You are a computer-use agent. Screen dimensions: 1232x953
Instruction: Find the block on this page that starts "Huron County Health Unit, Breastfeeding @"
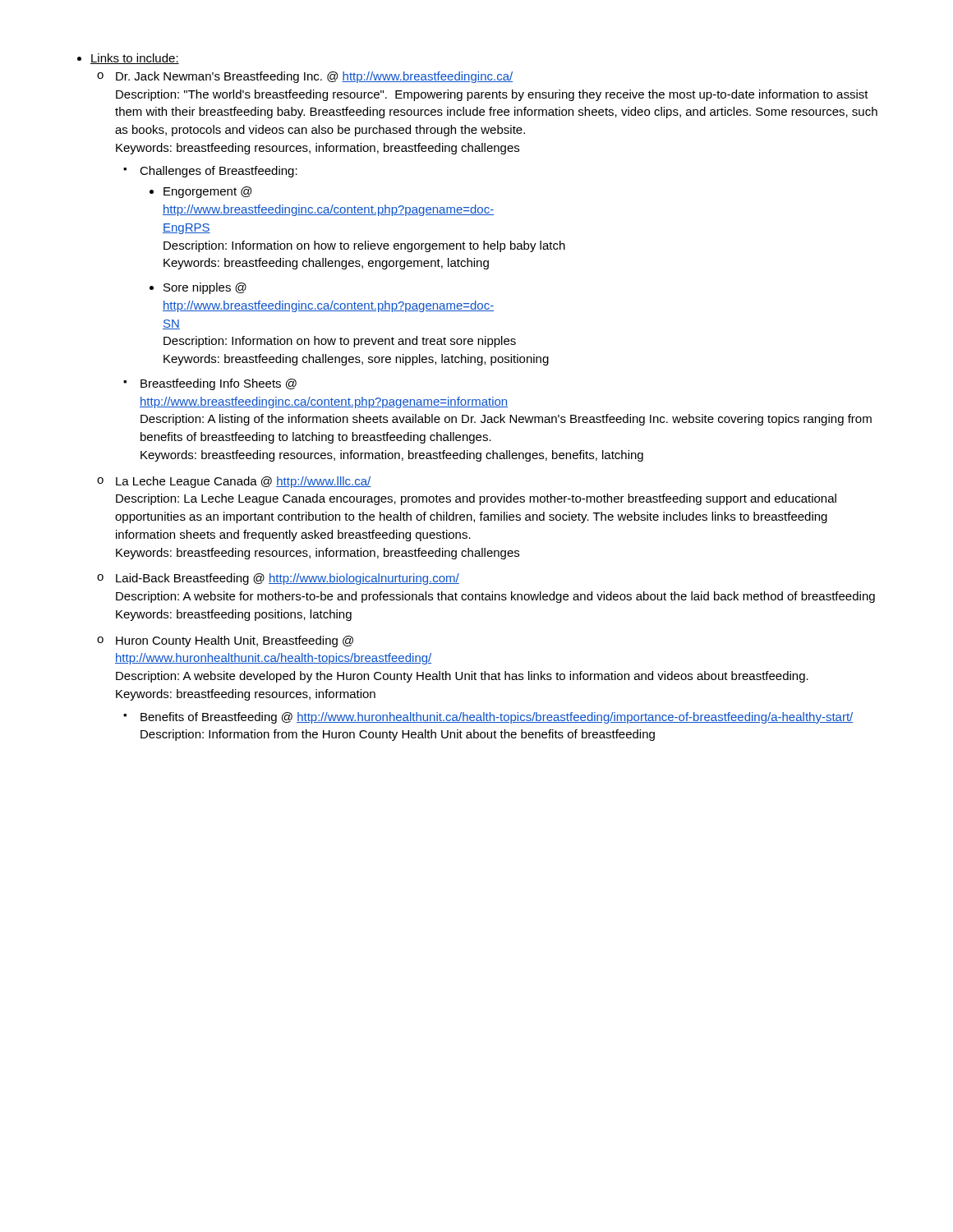pos(462,667)
